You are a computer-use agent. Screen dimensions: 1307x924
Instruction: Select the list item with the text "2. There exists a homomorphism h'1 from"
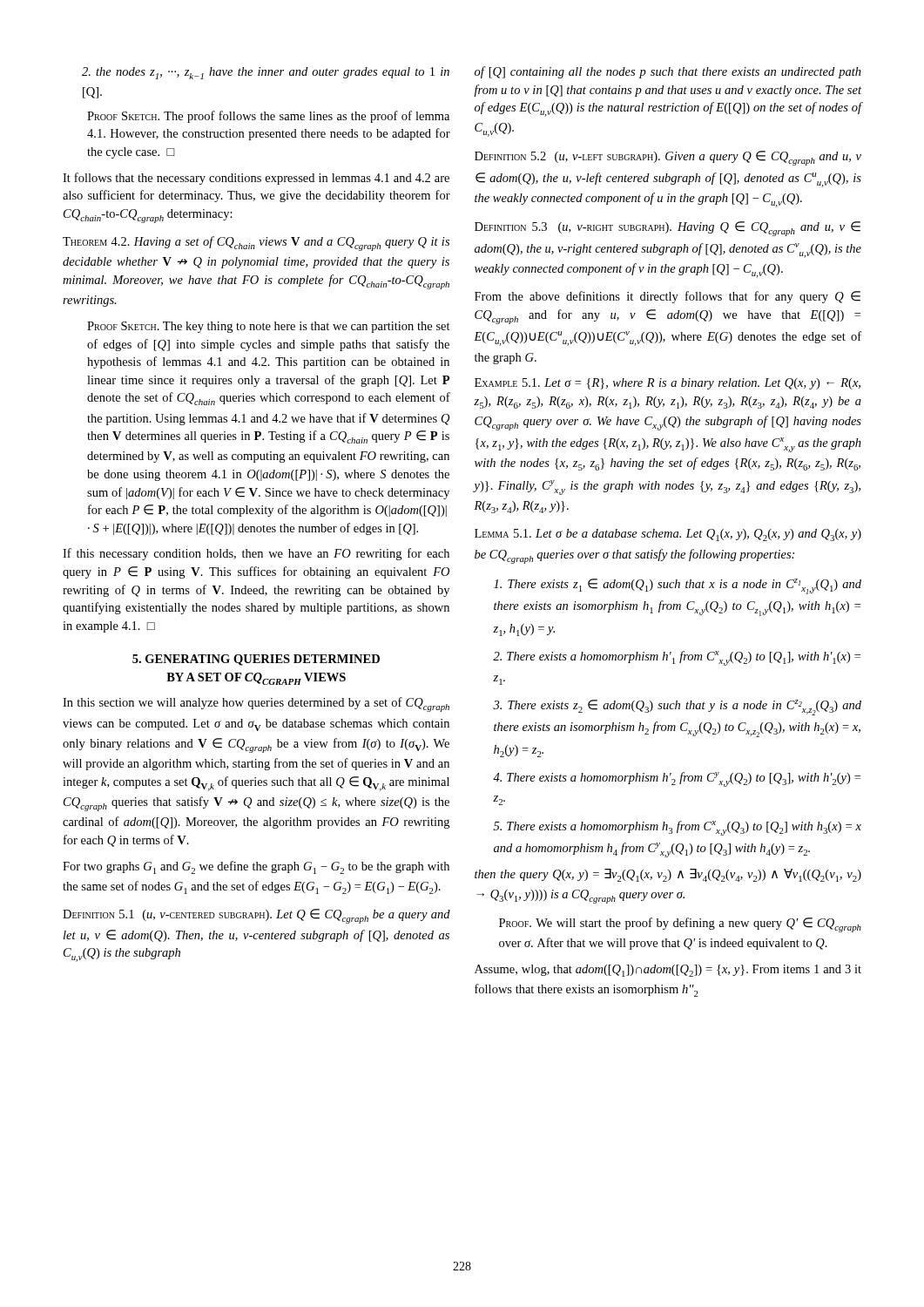click(677, 666)
